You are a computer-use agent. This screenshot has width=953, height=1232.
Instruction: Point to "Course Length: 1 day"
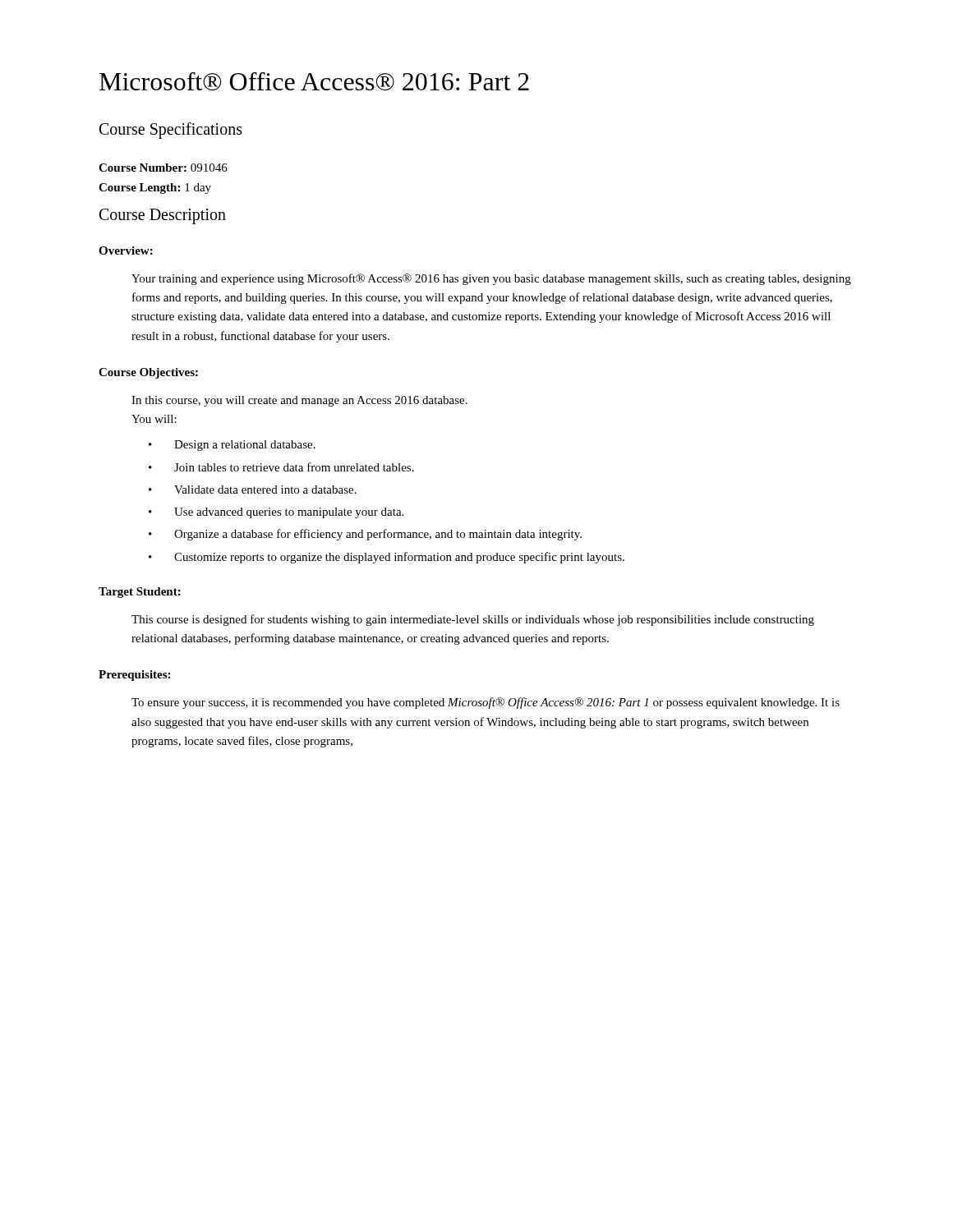coord(155,187)
